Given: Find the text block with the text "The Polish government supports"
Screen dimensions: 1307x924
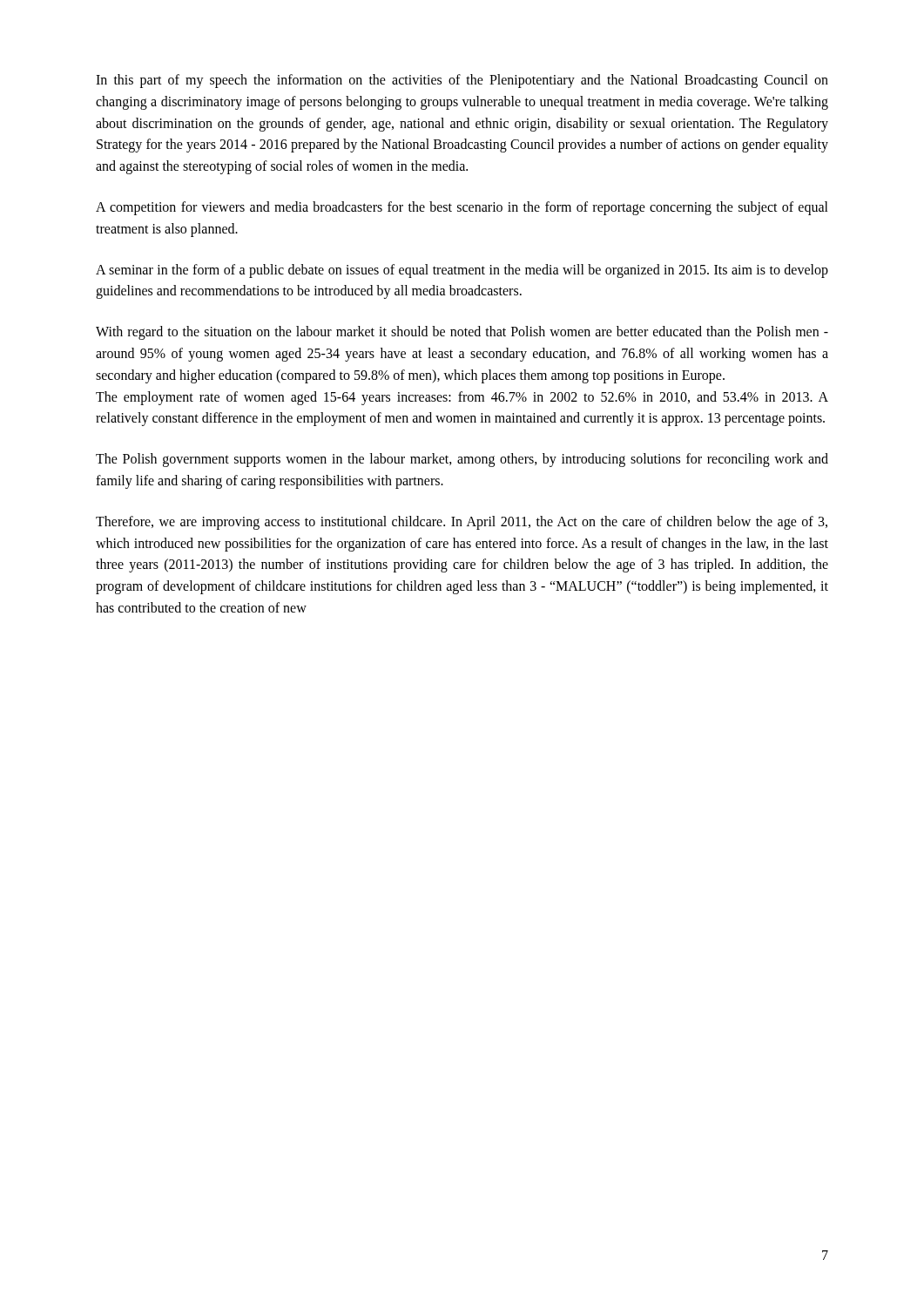Looking at the screenshot, I should tap(462, 470).
